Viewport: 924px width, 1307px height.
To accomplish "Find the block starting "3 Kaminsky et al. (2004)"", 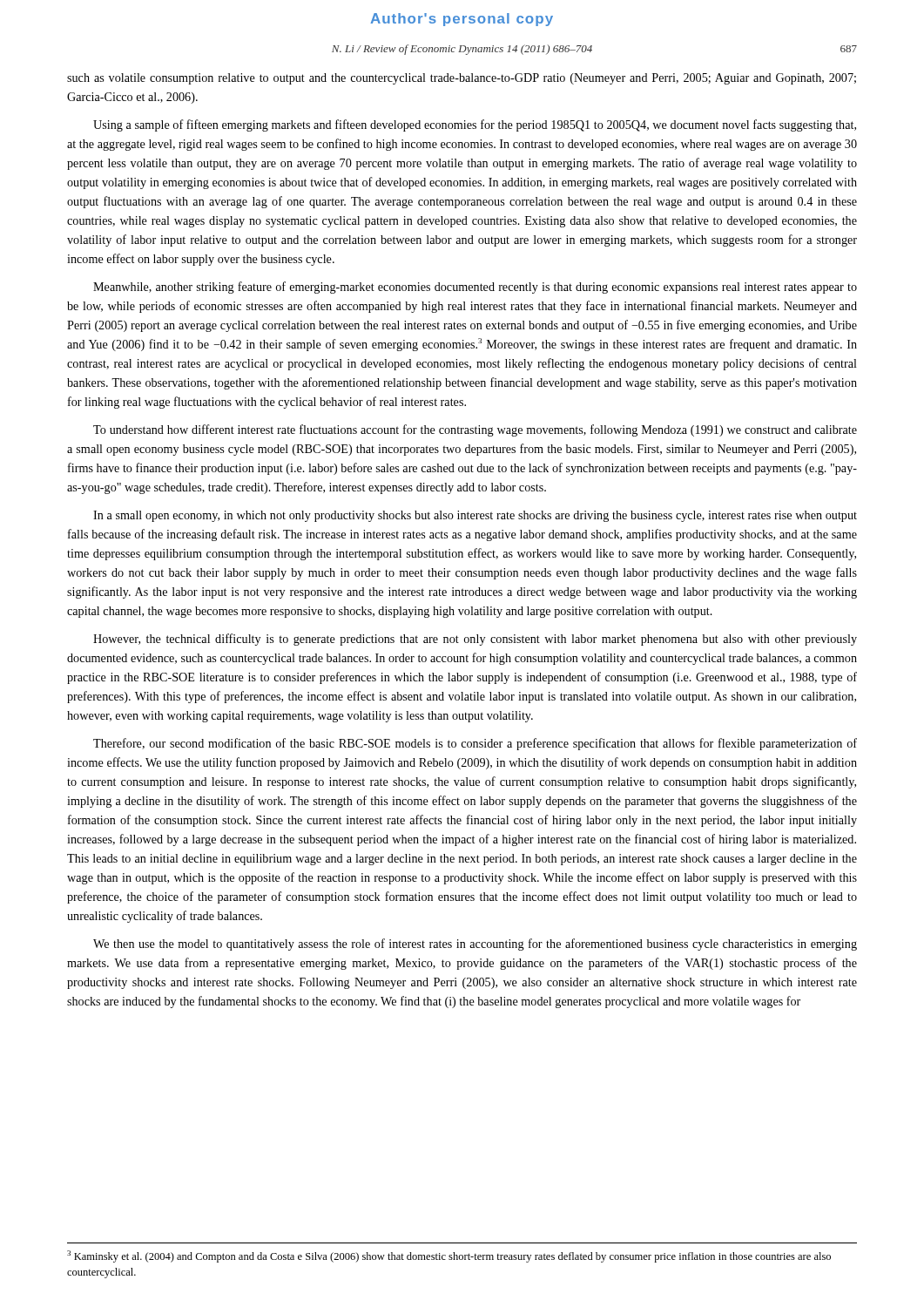I will pyautogui.click(x=449, y=1263).
